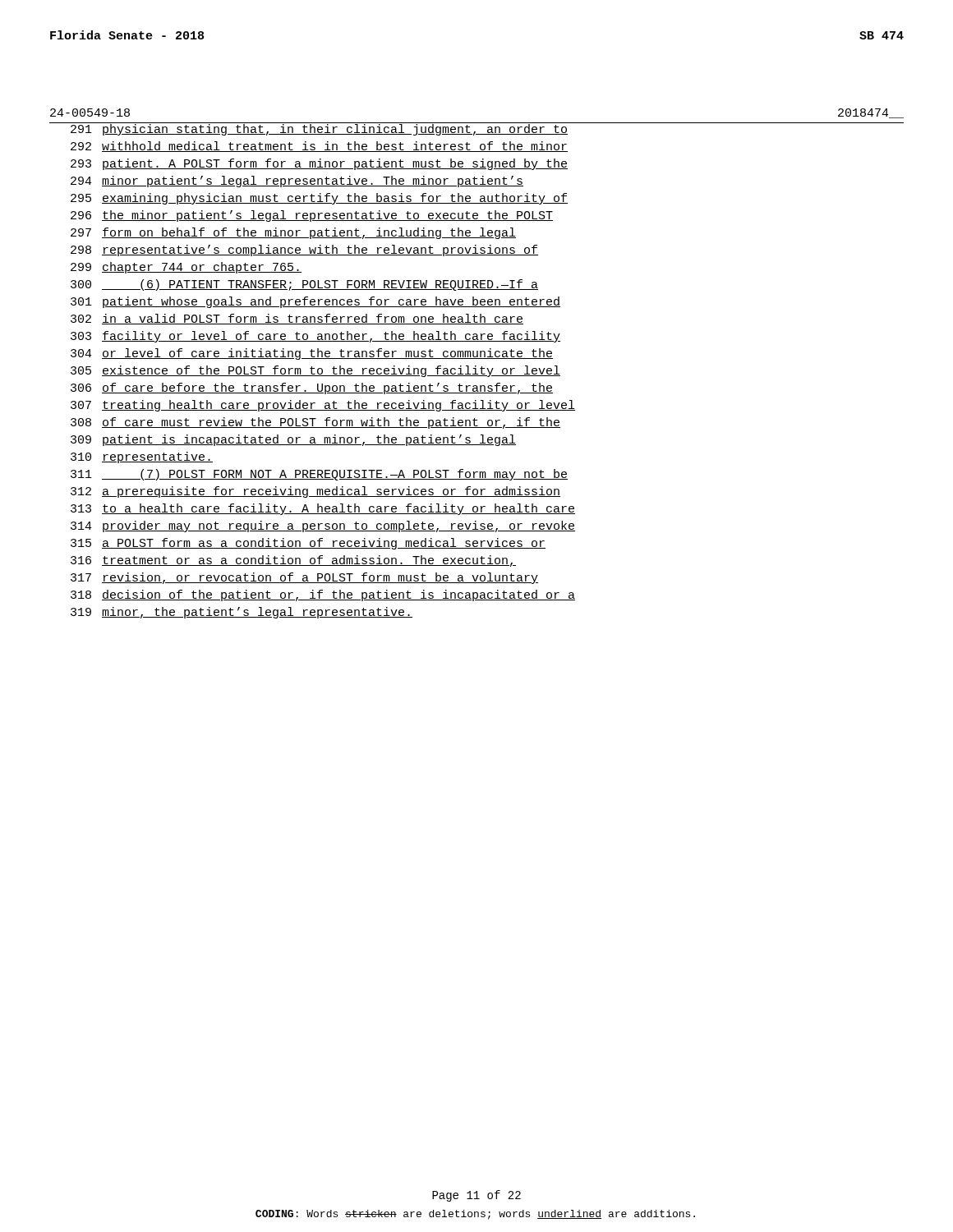
Task: Point to the block beginning "306 of care before the transfer. Upon"
Action: (301, 389)
